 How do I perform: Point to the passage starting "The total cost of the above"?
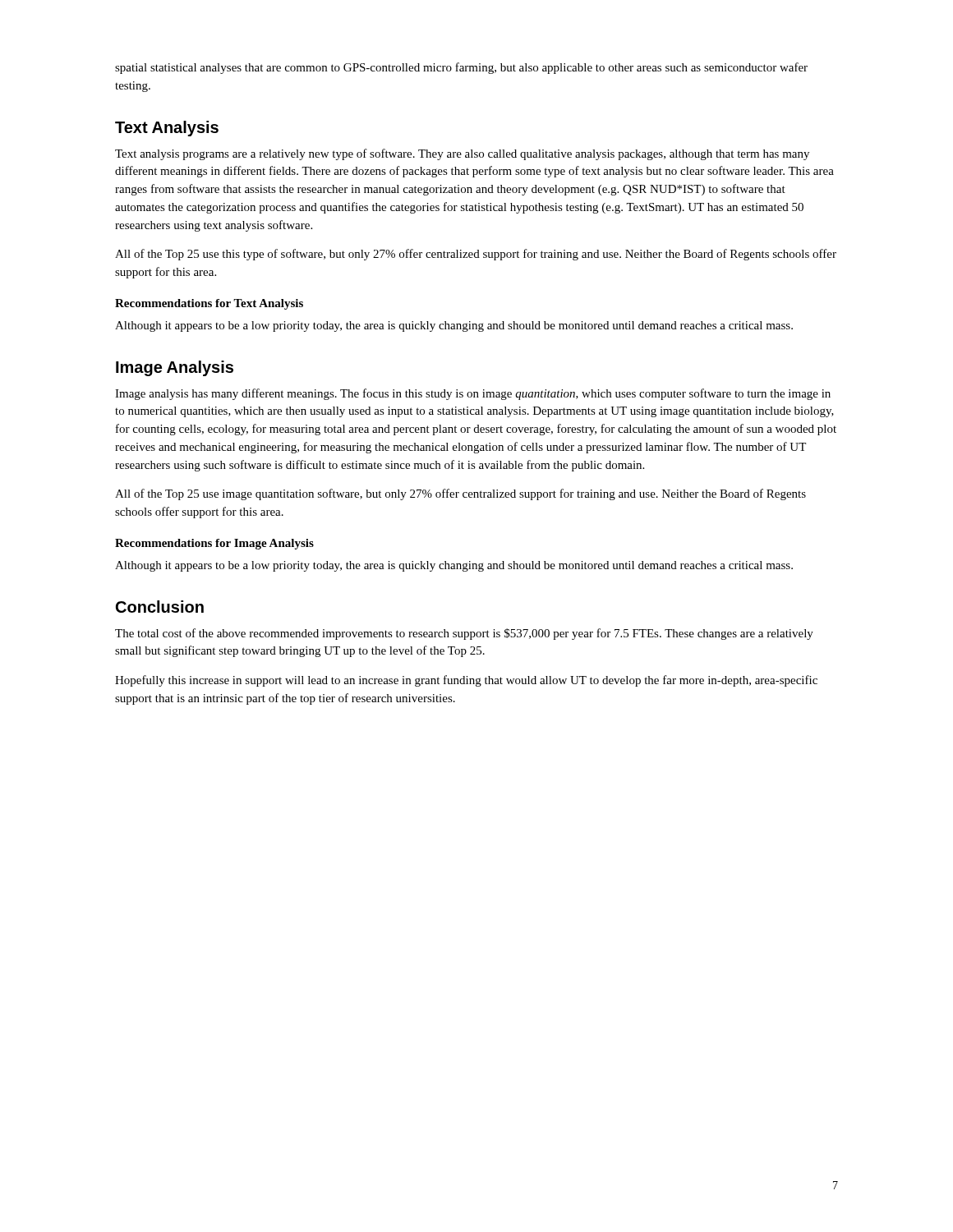coord(476,642)
